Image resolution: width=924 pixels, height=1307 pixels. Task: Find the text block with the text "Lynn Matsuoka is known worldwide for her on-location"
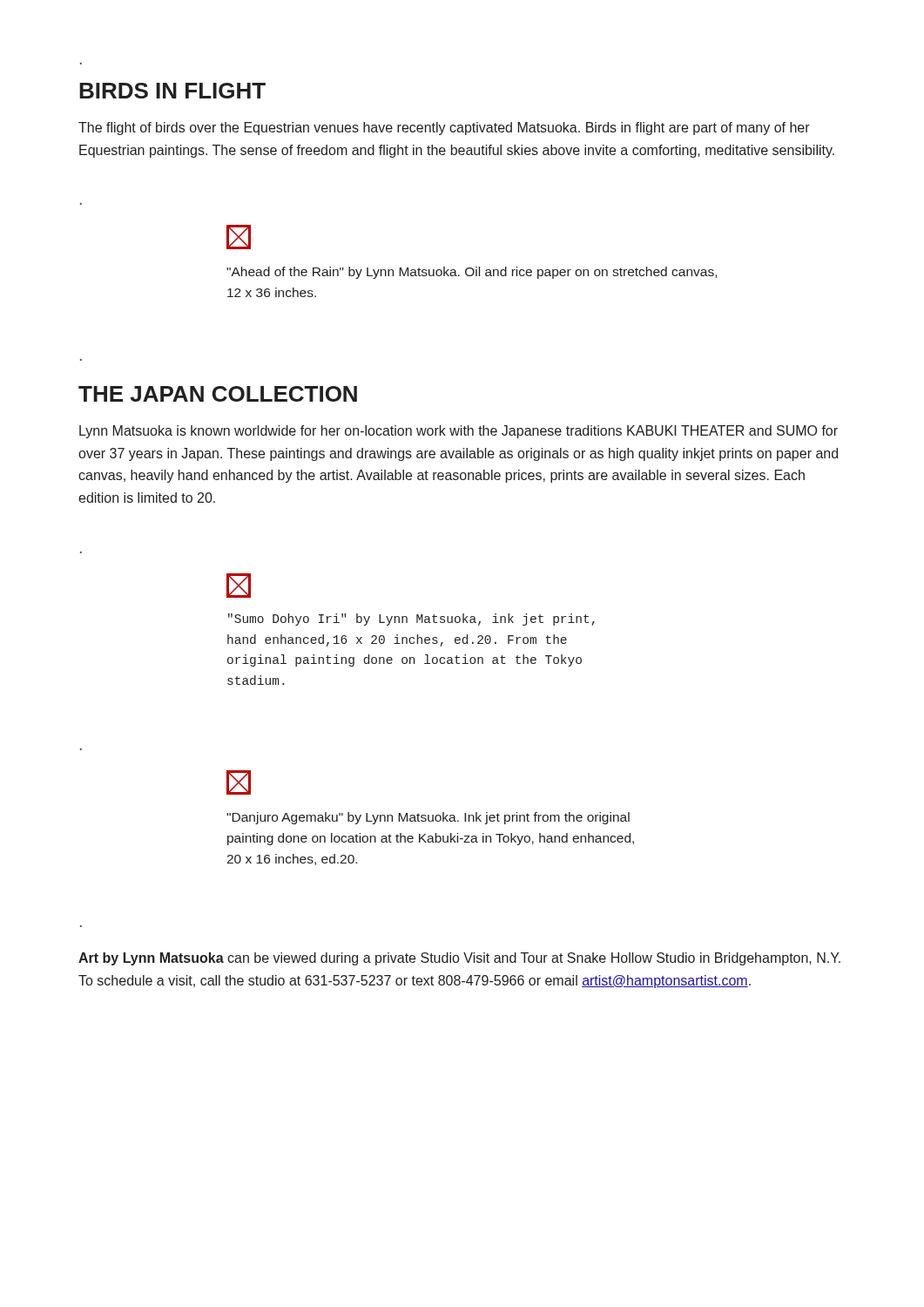click(x=462, y=465)
